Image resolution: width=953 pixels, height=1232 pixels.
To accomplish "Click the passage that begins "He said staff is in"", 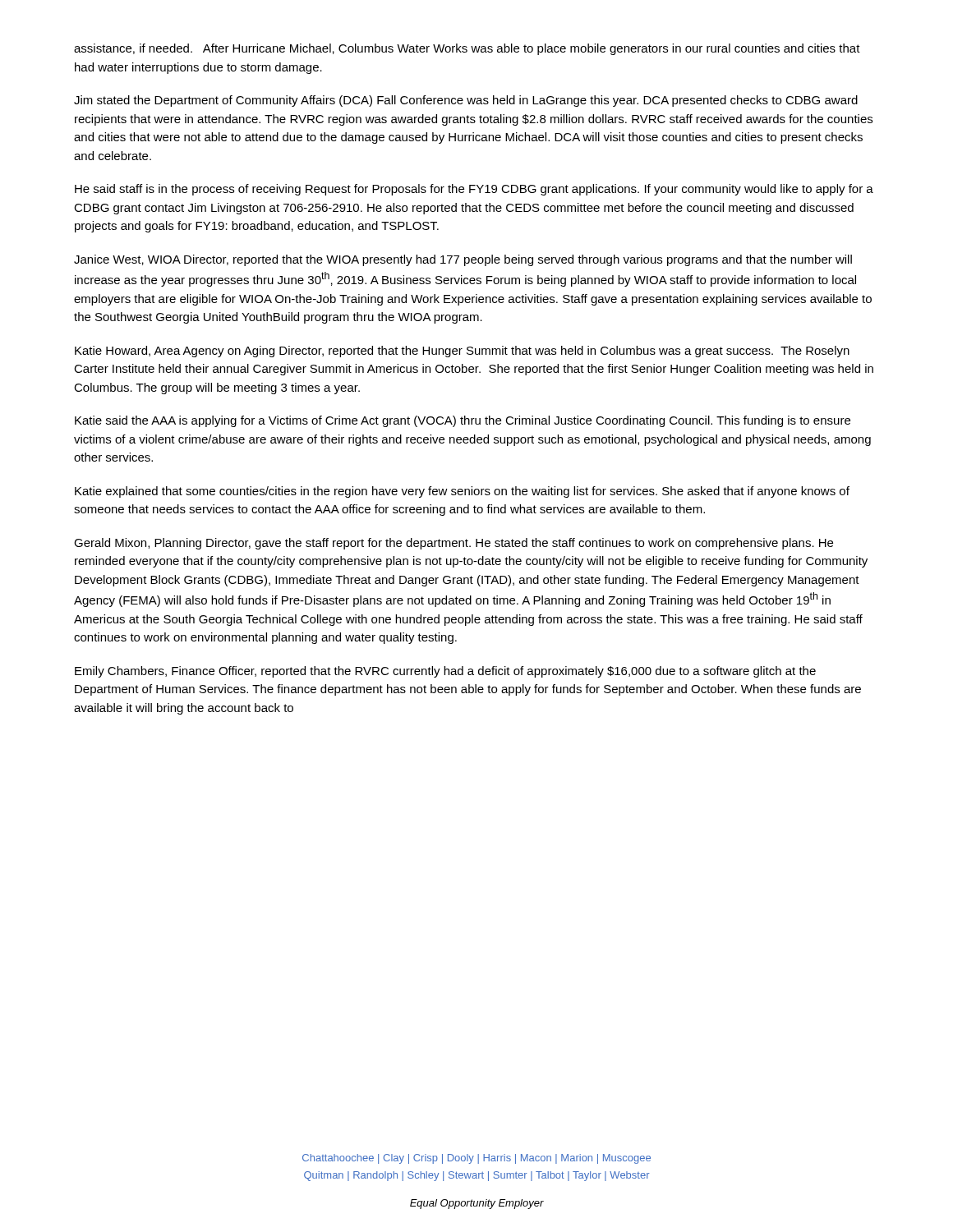I will click(x=473, y=207).
